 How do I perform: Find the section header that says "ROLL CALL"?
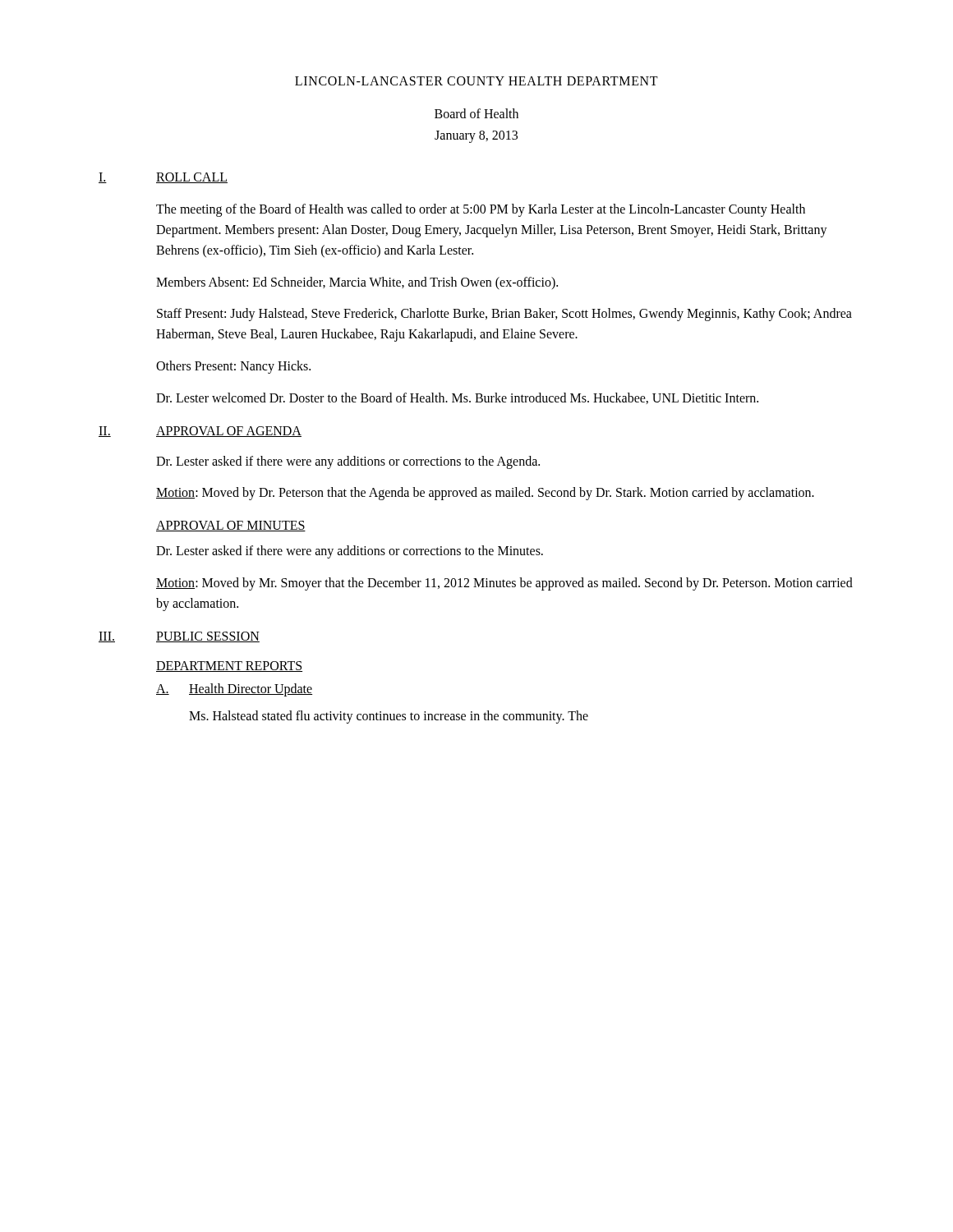pos(192,177)
